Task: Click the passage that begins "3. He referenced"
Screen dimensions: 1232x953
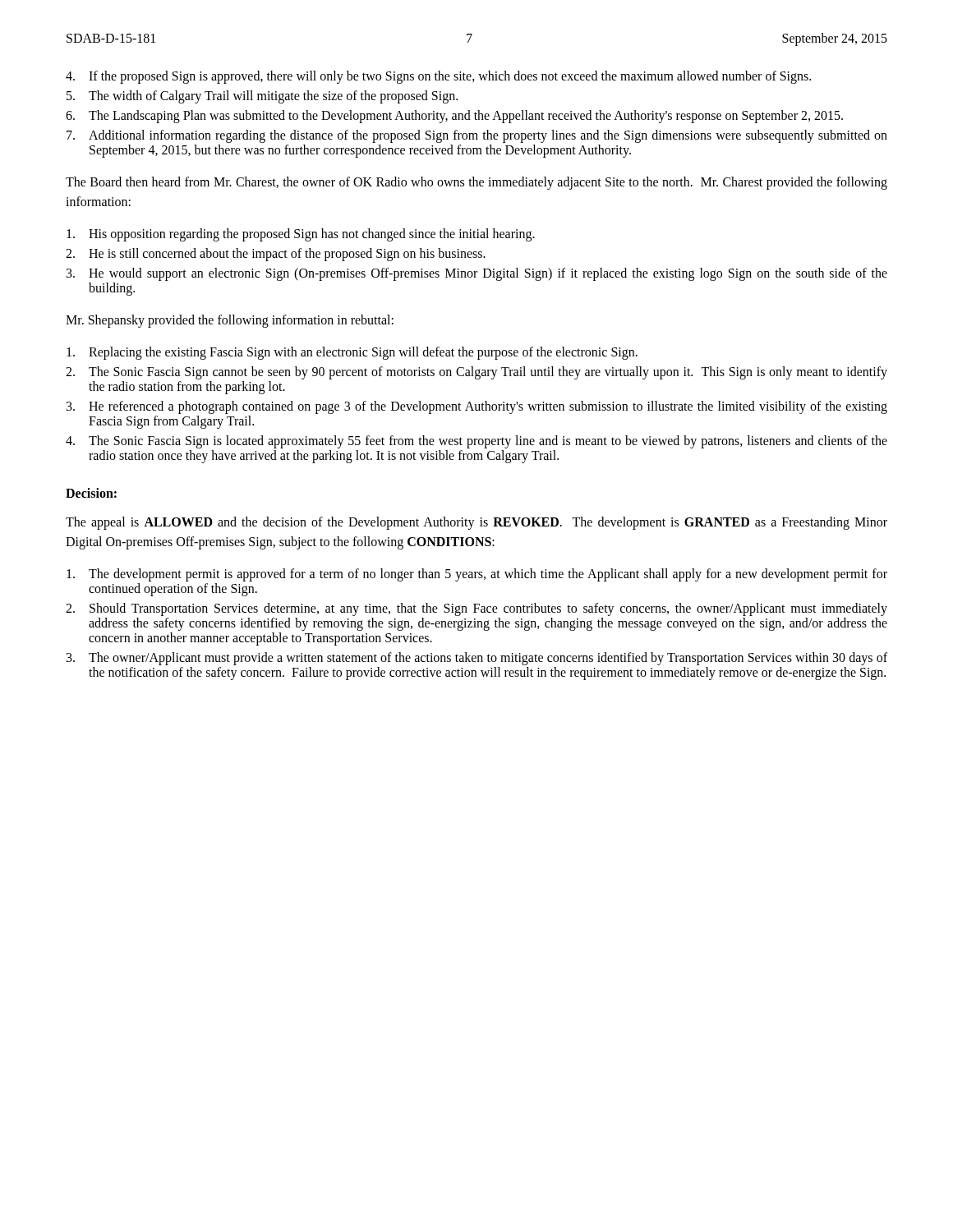Action: click(x=476, y=414)
